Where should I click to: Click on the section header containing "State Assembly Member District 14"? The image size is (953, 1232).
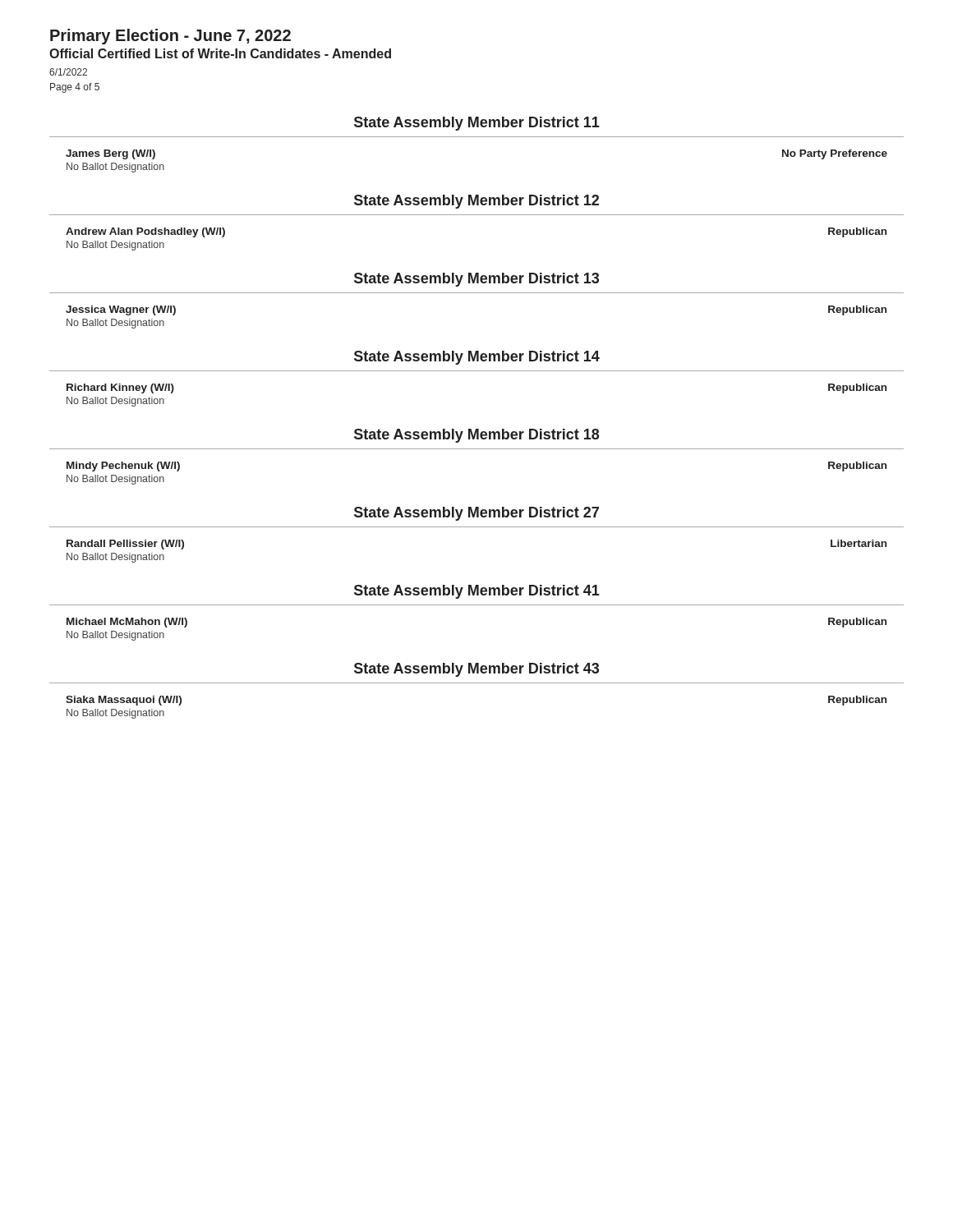(x=476, y=360)
